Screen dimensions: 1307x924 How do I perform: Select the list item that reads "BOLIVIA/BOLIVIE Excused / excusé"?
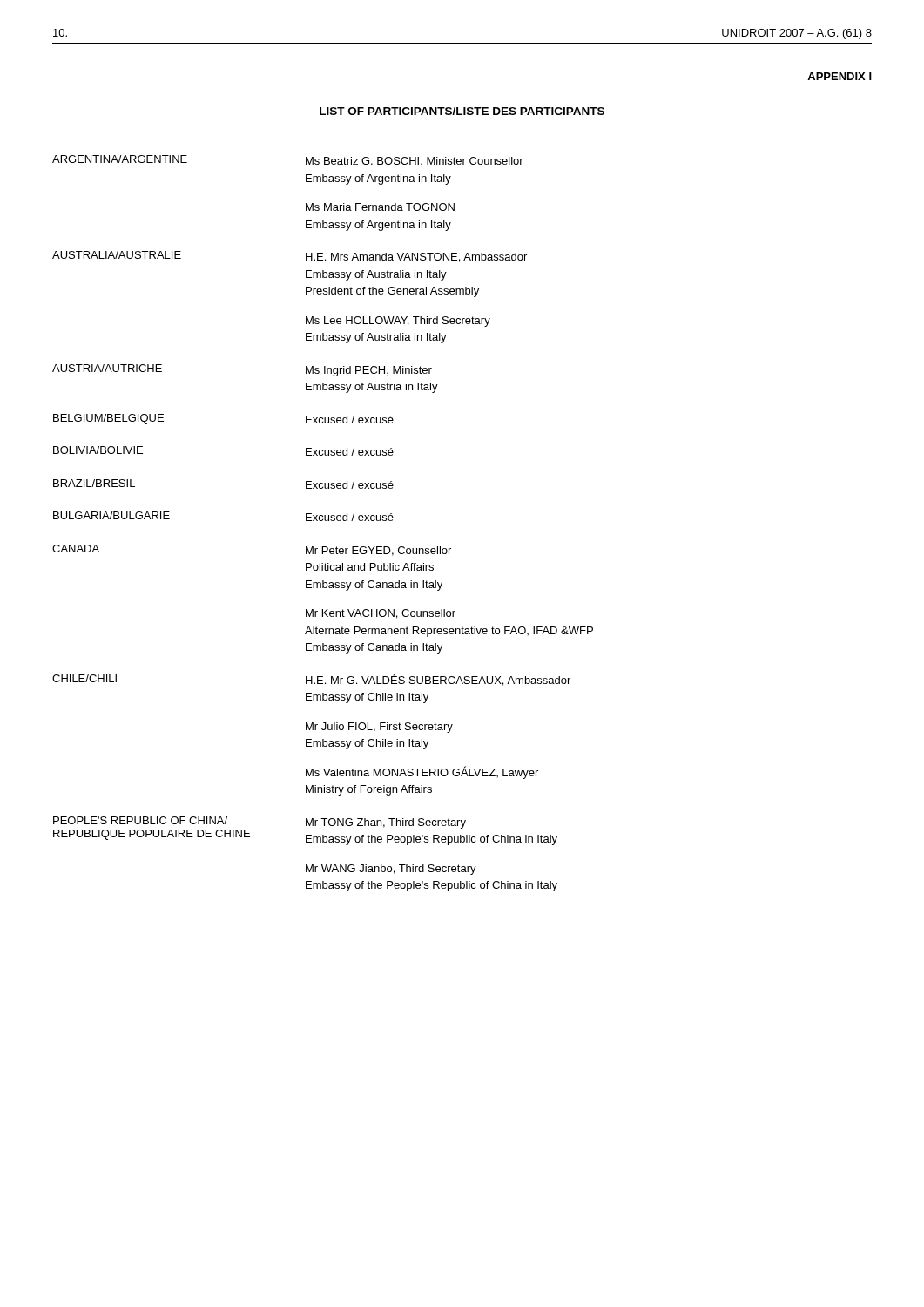point(94,451)
